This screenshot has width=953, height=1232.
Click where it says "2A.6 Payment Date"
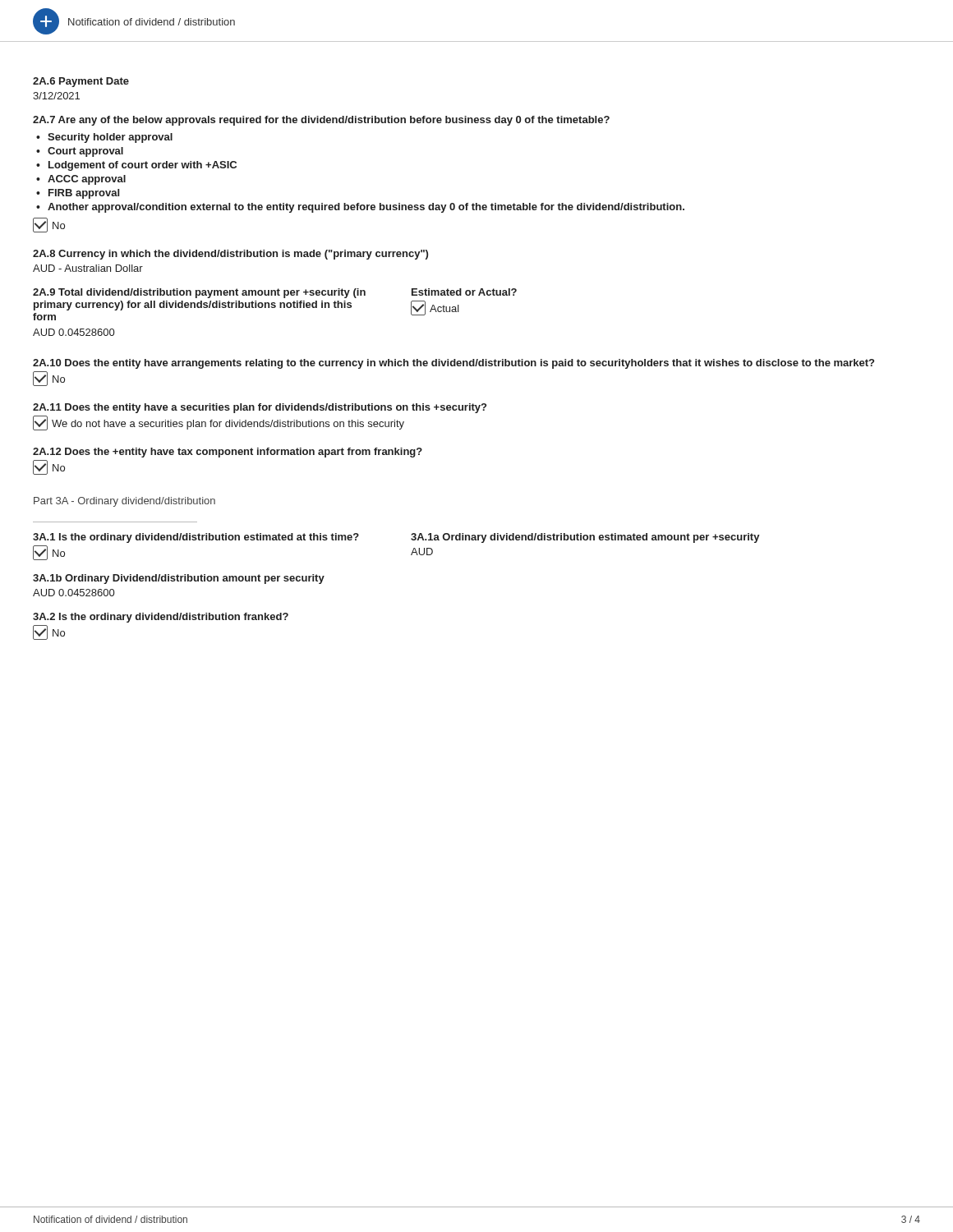[x=81, y=81]
